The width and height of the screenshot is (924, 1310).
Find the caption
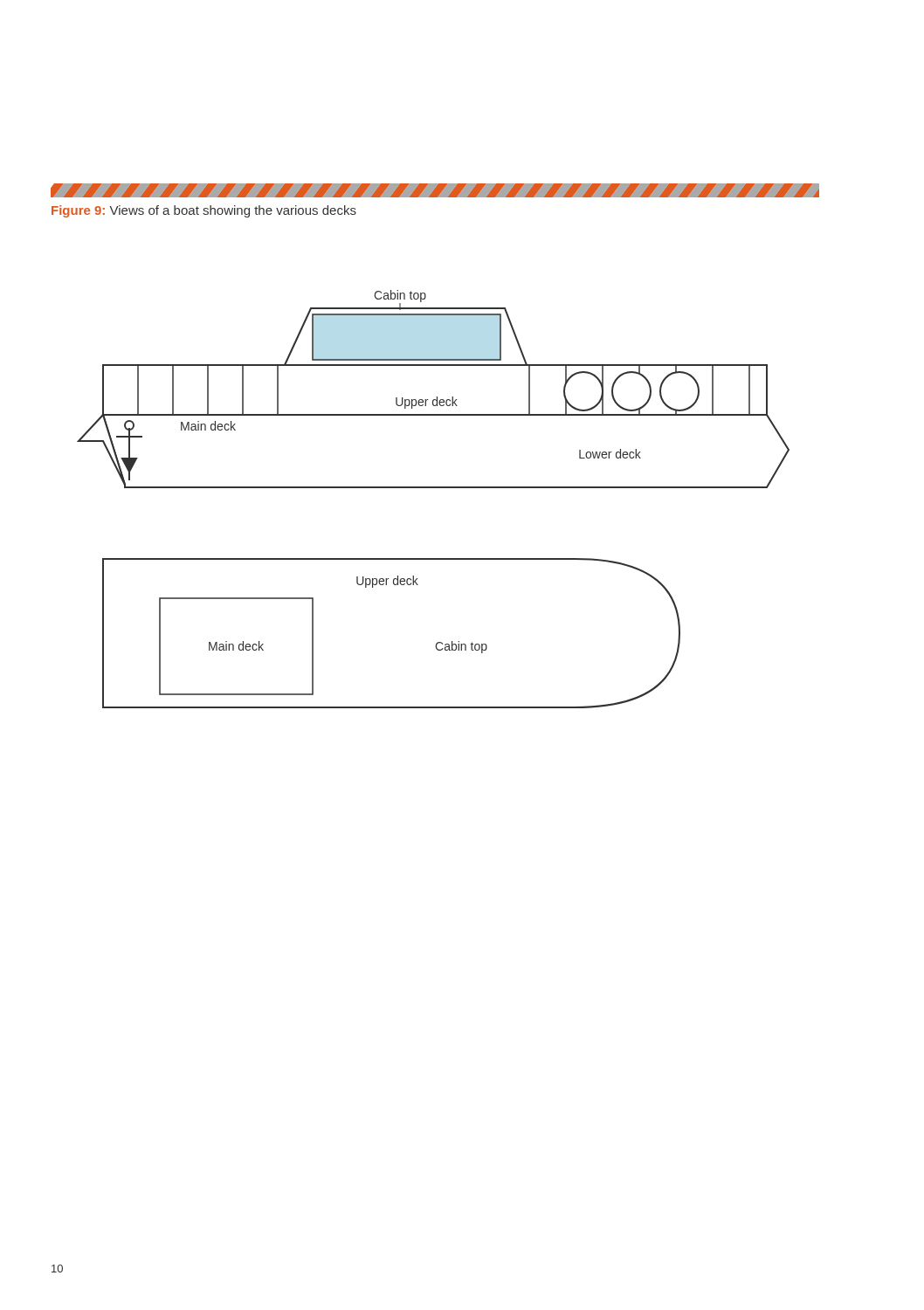[203, 210]
